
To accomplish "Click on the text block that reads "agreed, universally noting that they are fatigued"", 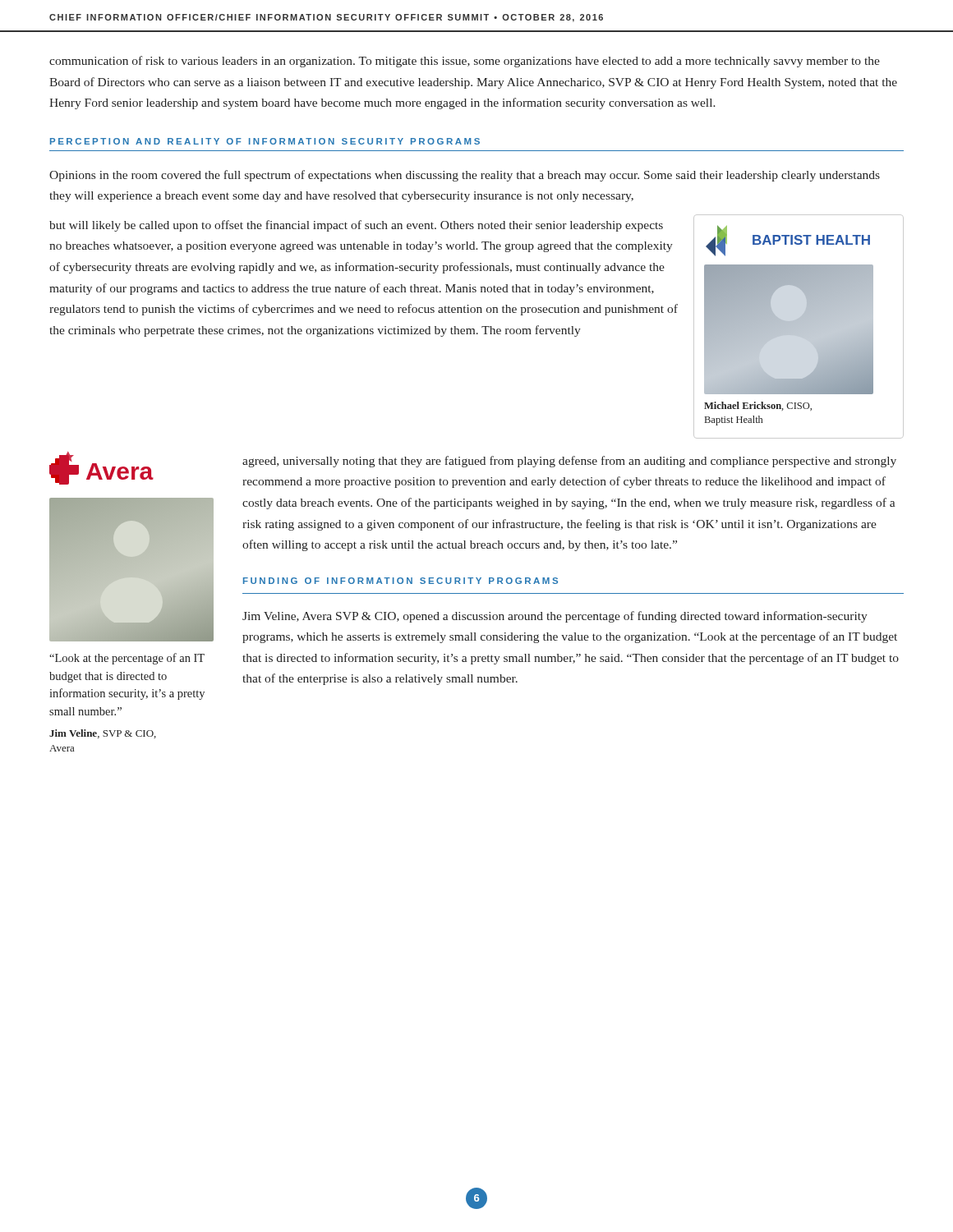I will (569, 462).
